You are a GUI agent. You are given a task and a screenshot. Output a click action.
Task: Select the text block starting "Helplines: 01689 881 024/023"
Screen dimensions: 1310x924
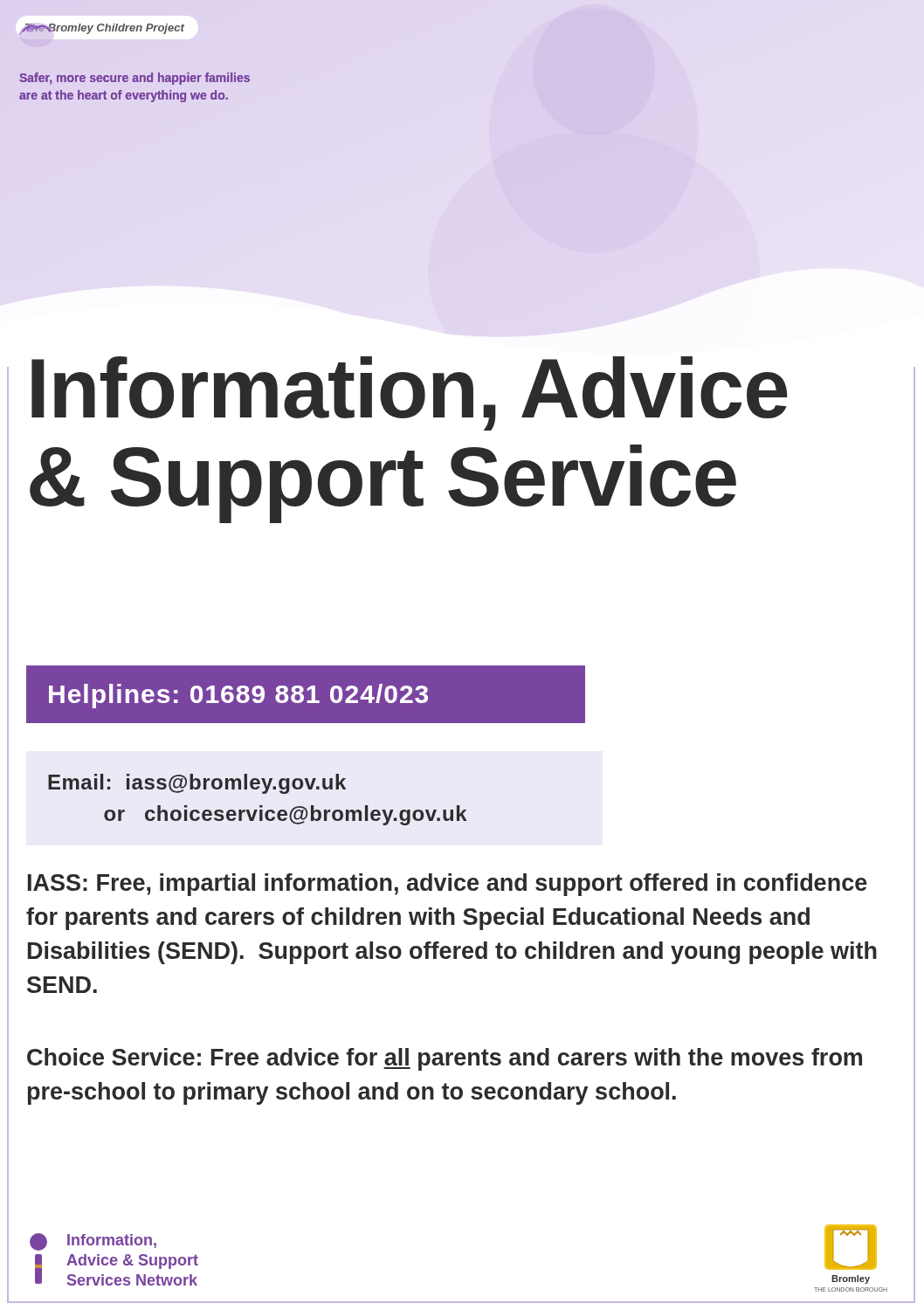[x=239, y=694]
